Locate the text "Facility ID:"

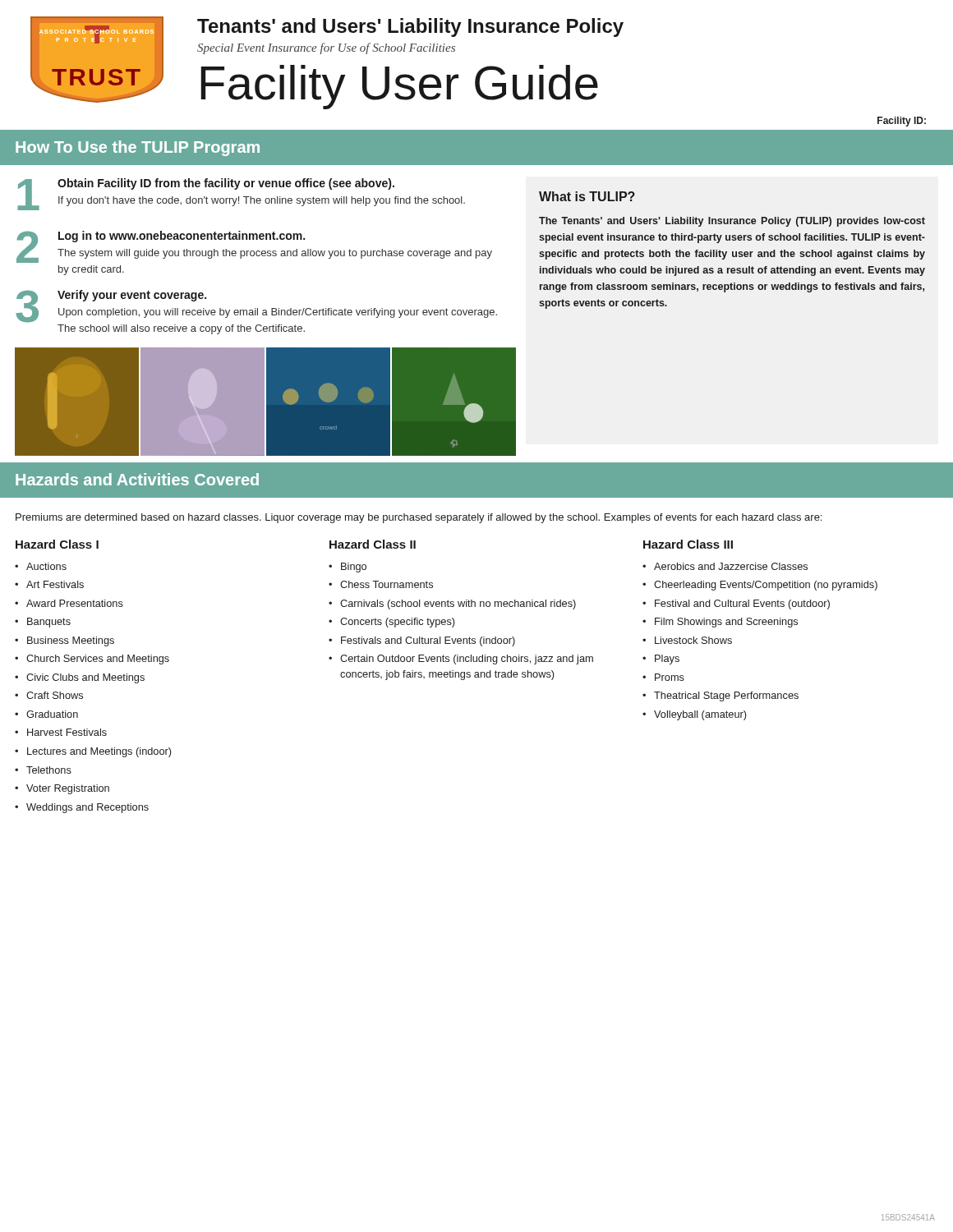pos(902,121)
